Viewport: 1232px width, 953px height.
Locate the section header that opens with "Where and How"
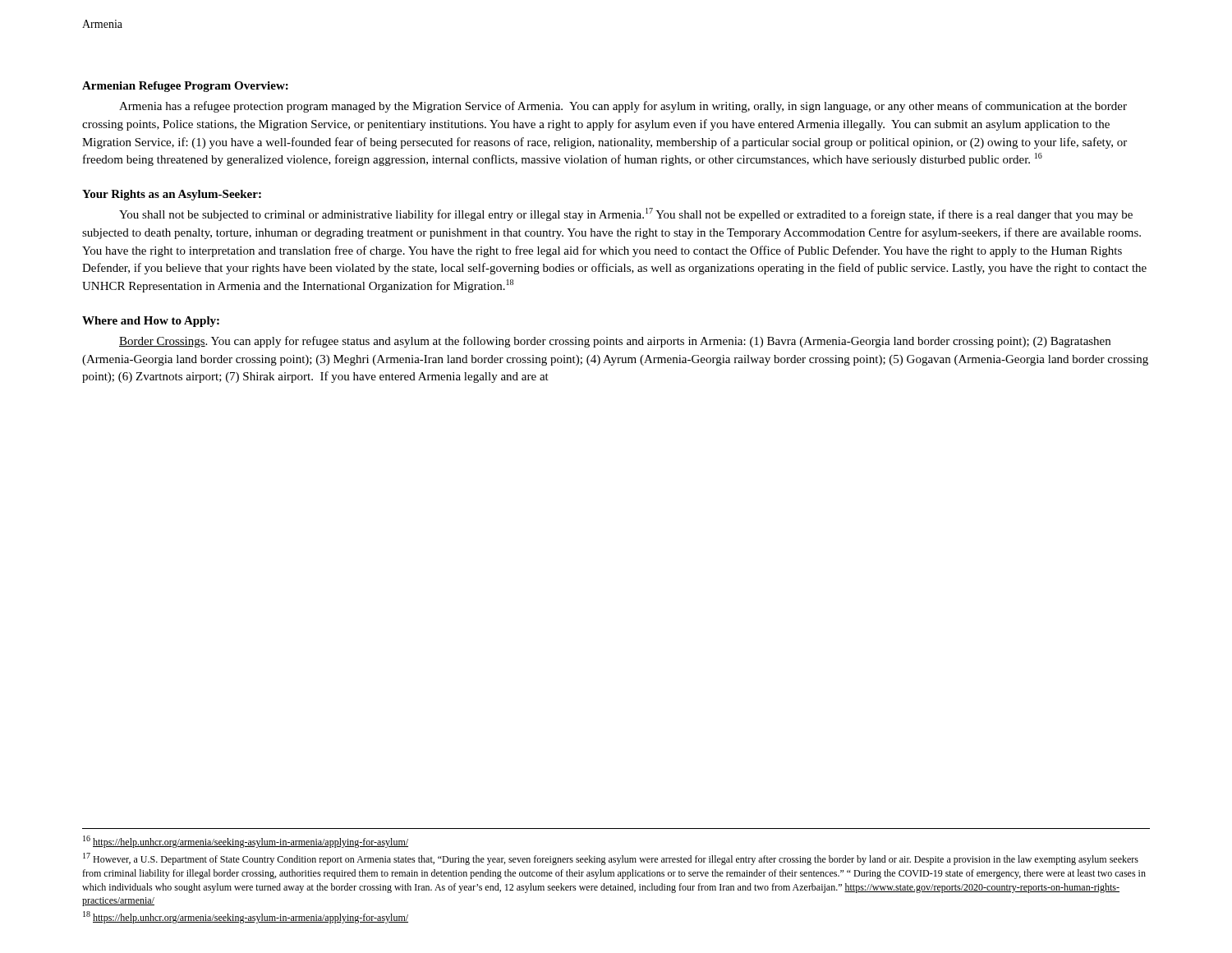[x=151, y=320]
